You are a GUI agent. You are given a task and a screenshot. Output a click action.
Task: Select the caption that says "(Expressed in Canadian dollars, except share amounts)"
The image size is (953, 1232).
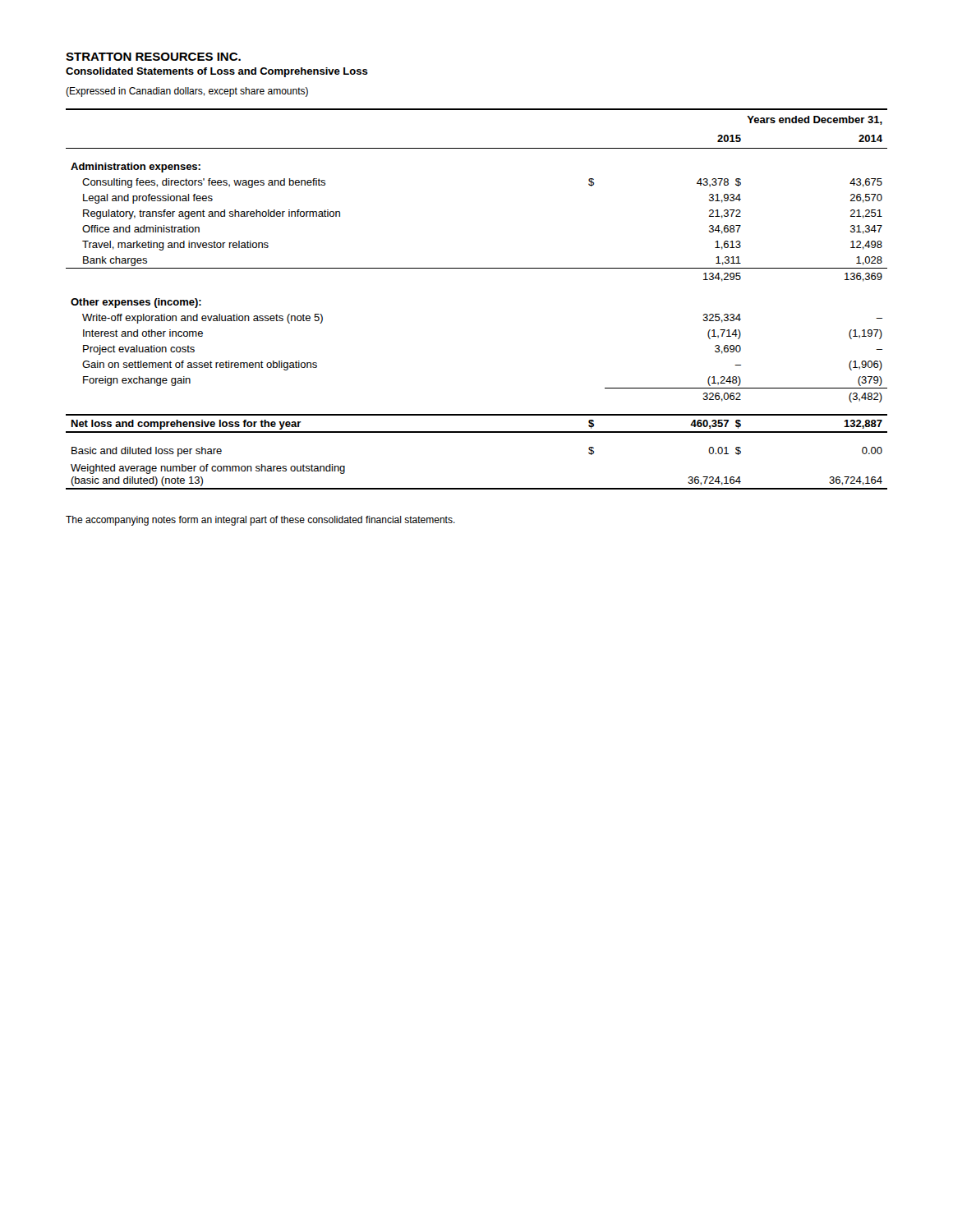point(187,91)
